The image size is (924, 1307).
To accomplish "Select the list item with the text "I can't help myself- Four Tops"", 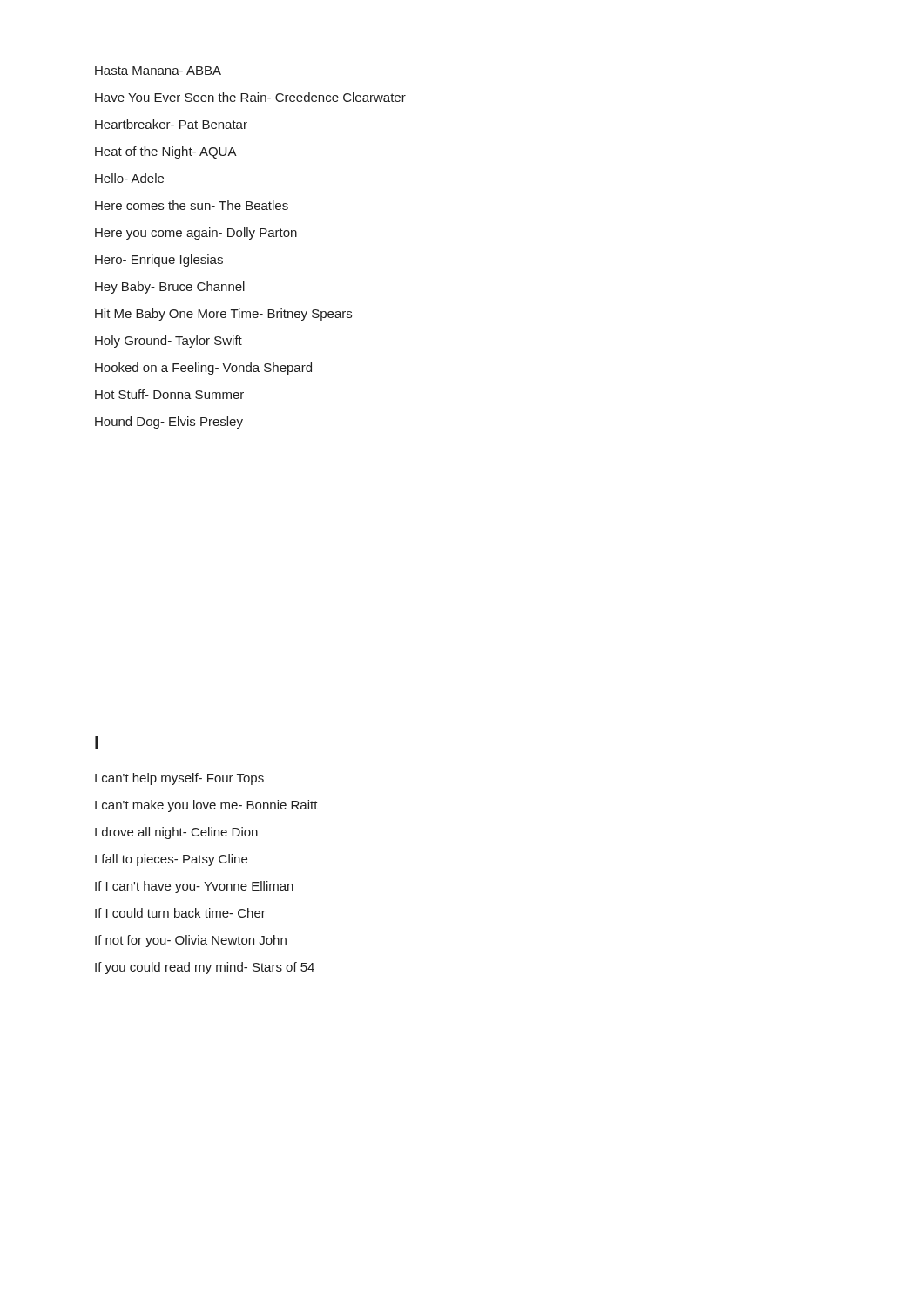I will pos(179,778).
